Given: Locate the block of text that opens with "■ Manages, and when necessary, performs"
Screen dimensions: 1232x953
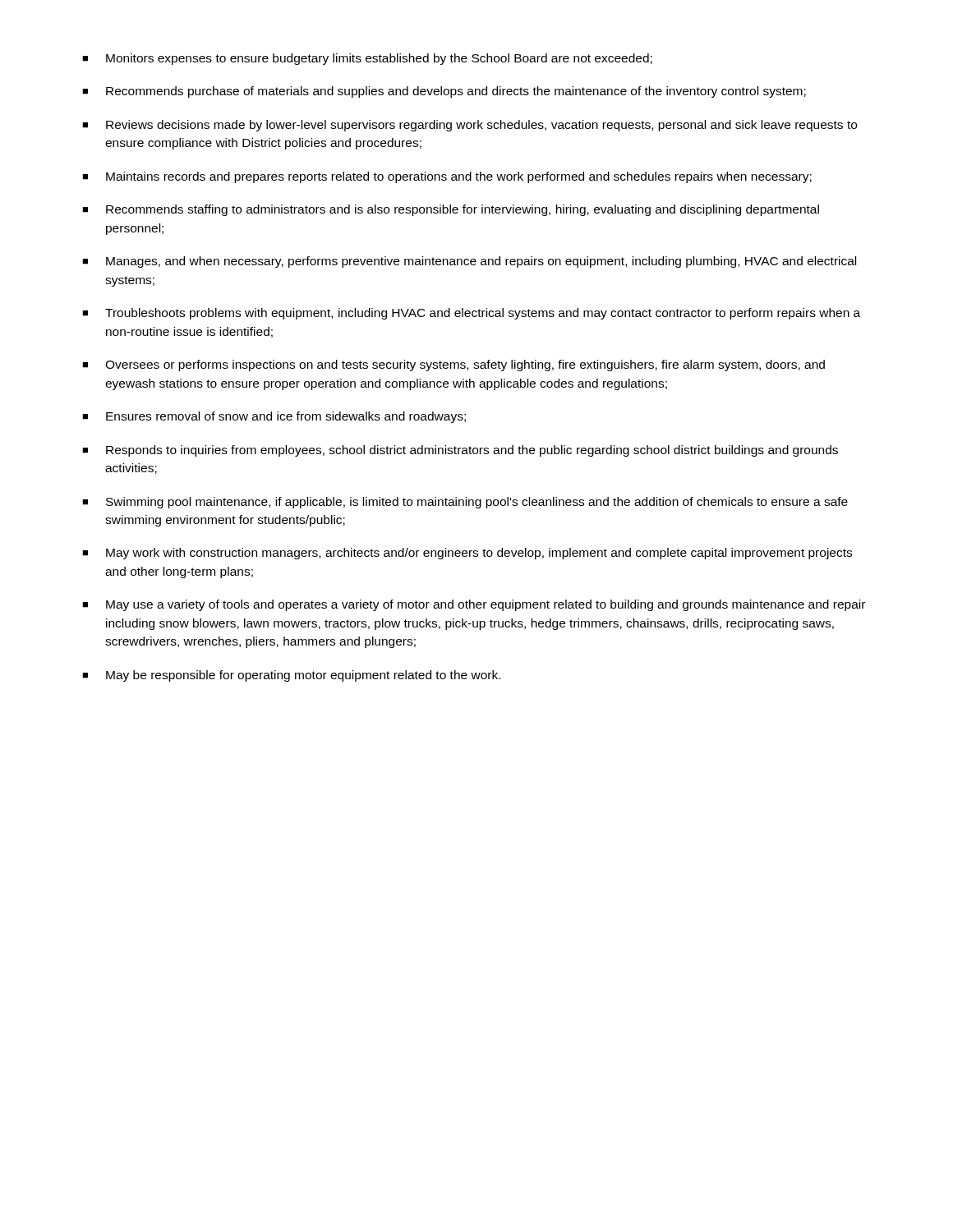Looking at the screenshot, I should pos(476,271).
